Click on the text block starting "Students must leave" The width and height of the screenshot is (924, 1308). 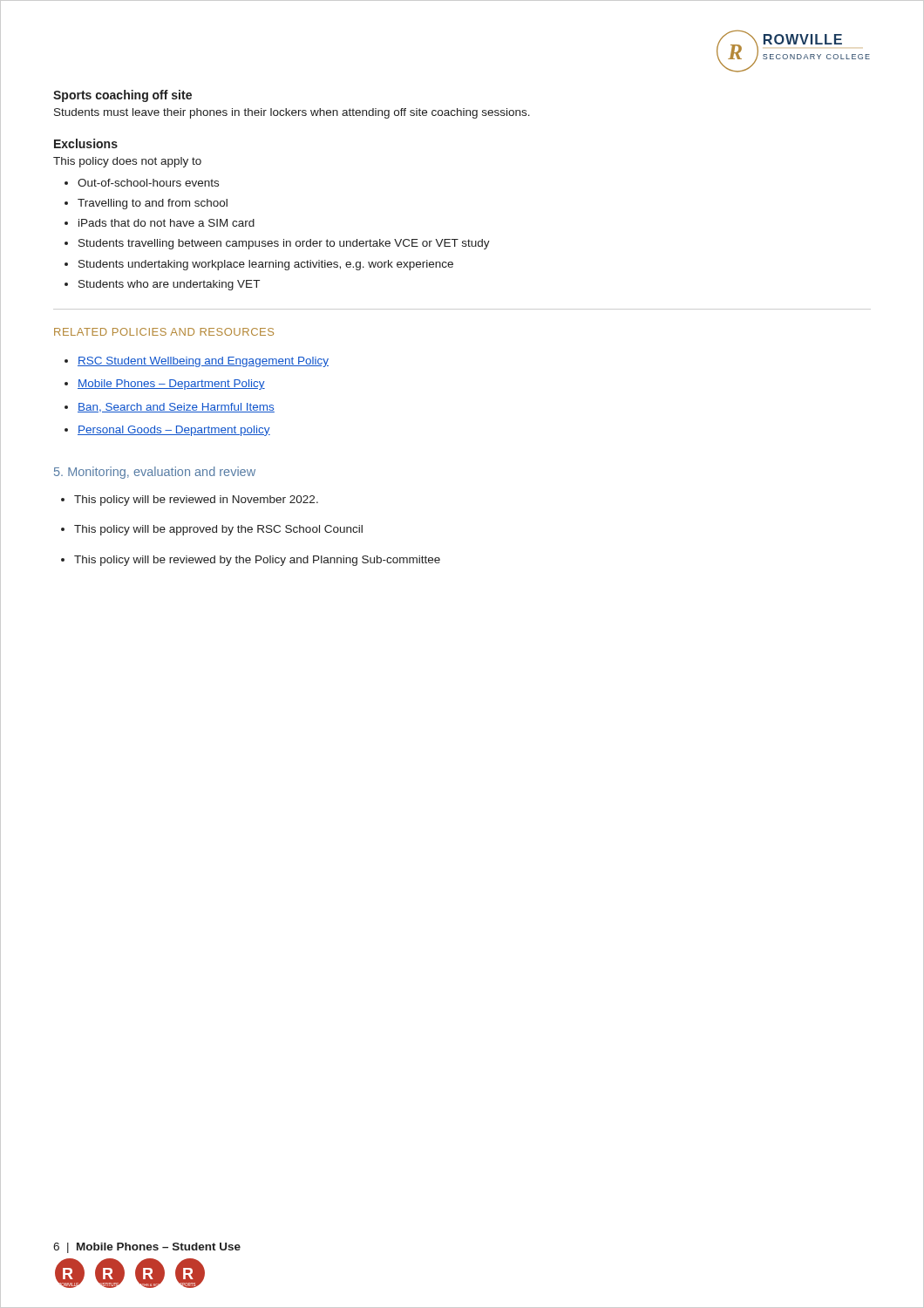(x=292, y=112)
